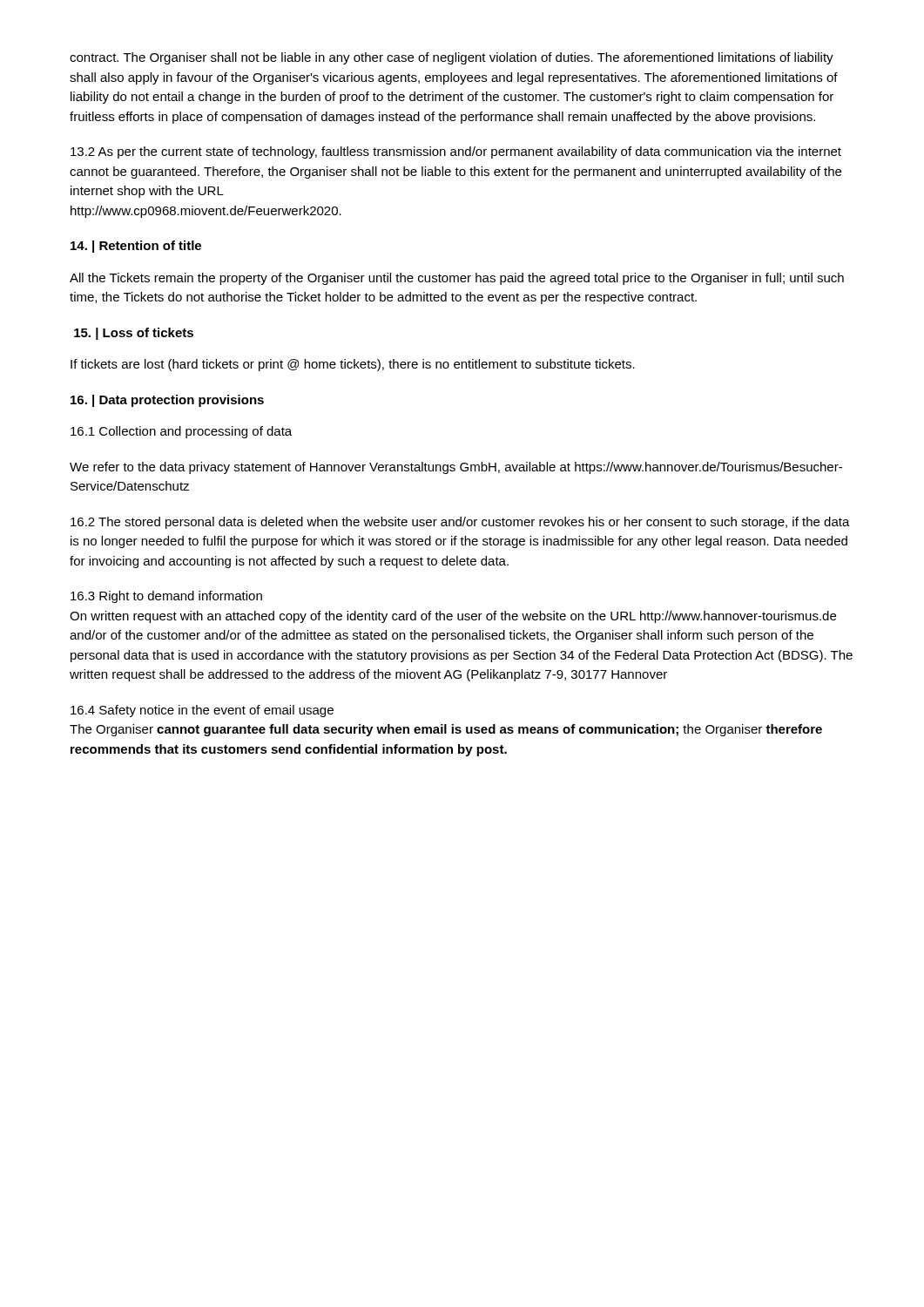This screenshot has width=924, height=1307.
Task: Click on the text block with the text "2 The stored personal data is"
Action: pyautogui.click(x=460, y=541)
